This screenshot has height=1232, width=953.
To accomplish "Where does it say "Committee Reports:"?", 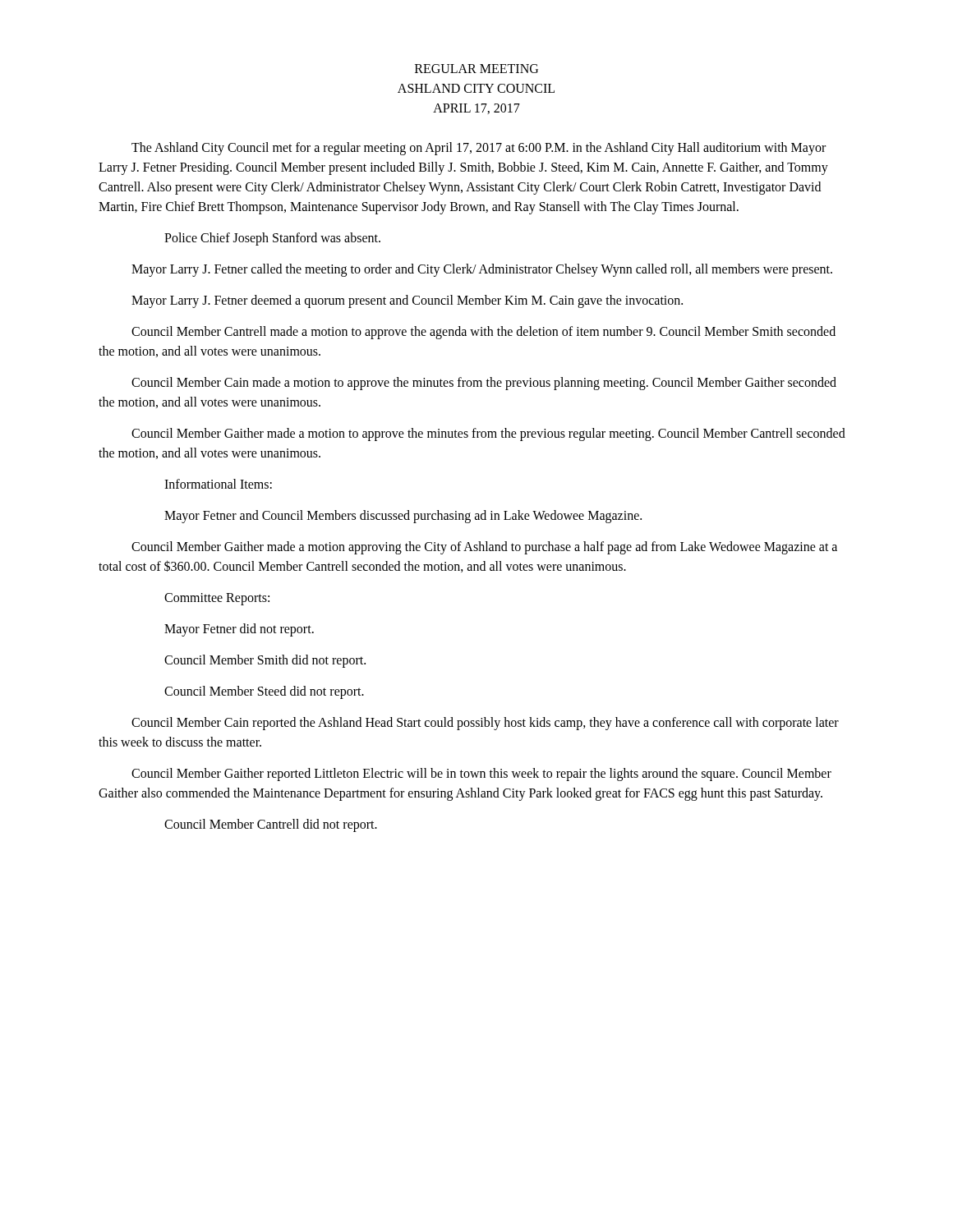I will [x=217, y=598].
